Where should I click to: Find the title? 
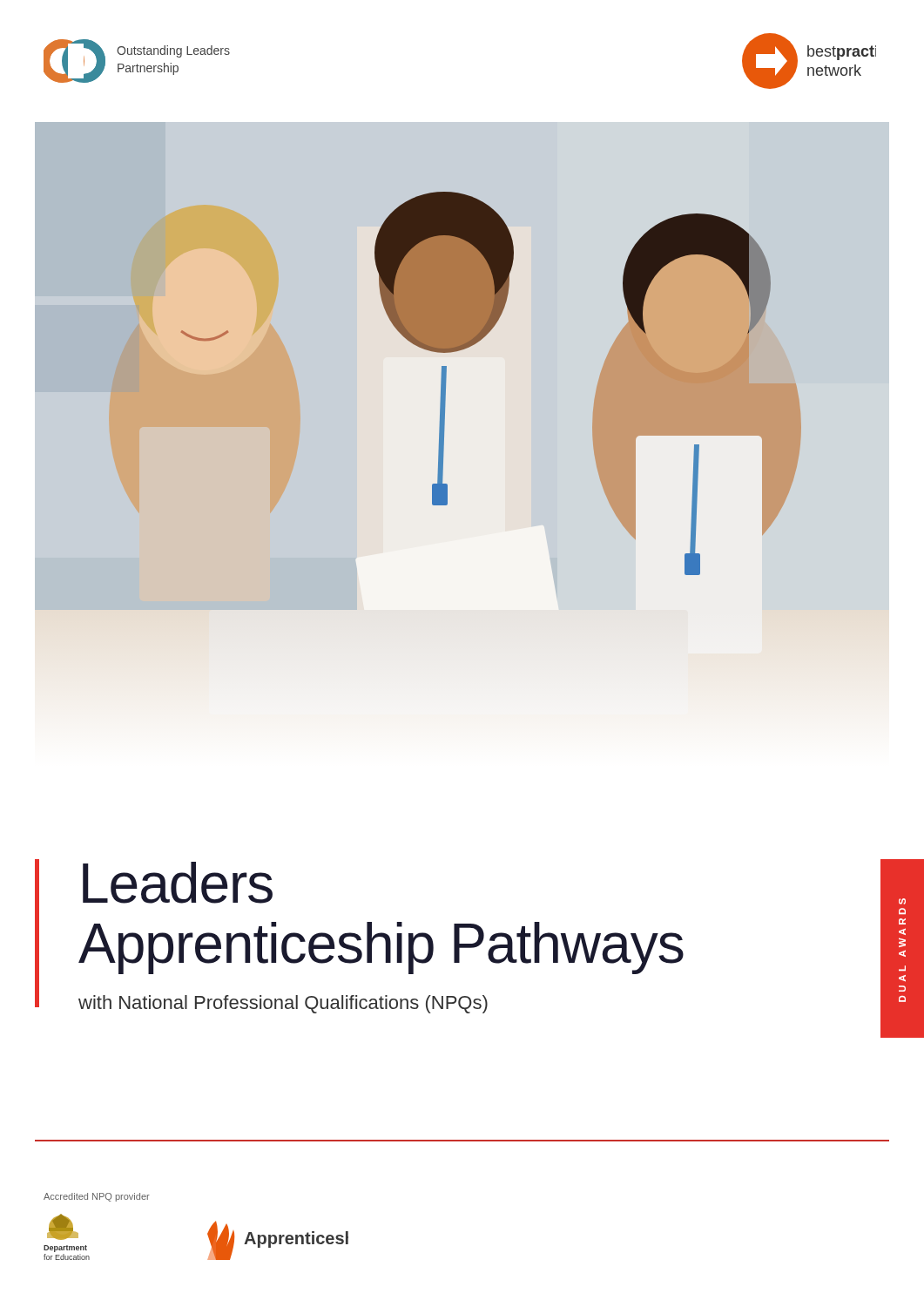tap(440, 914)
